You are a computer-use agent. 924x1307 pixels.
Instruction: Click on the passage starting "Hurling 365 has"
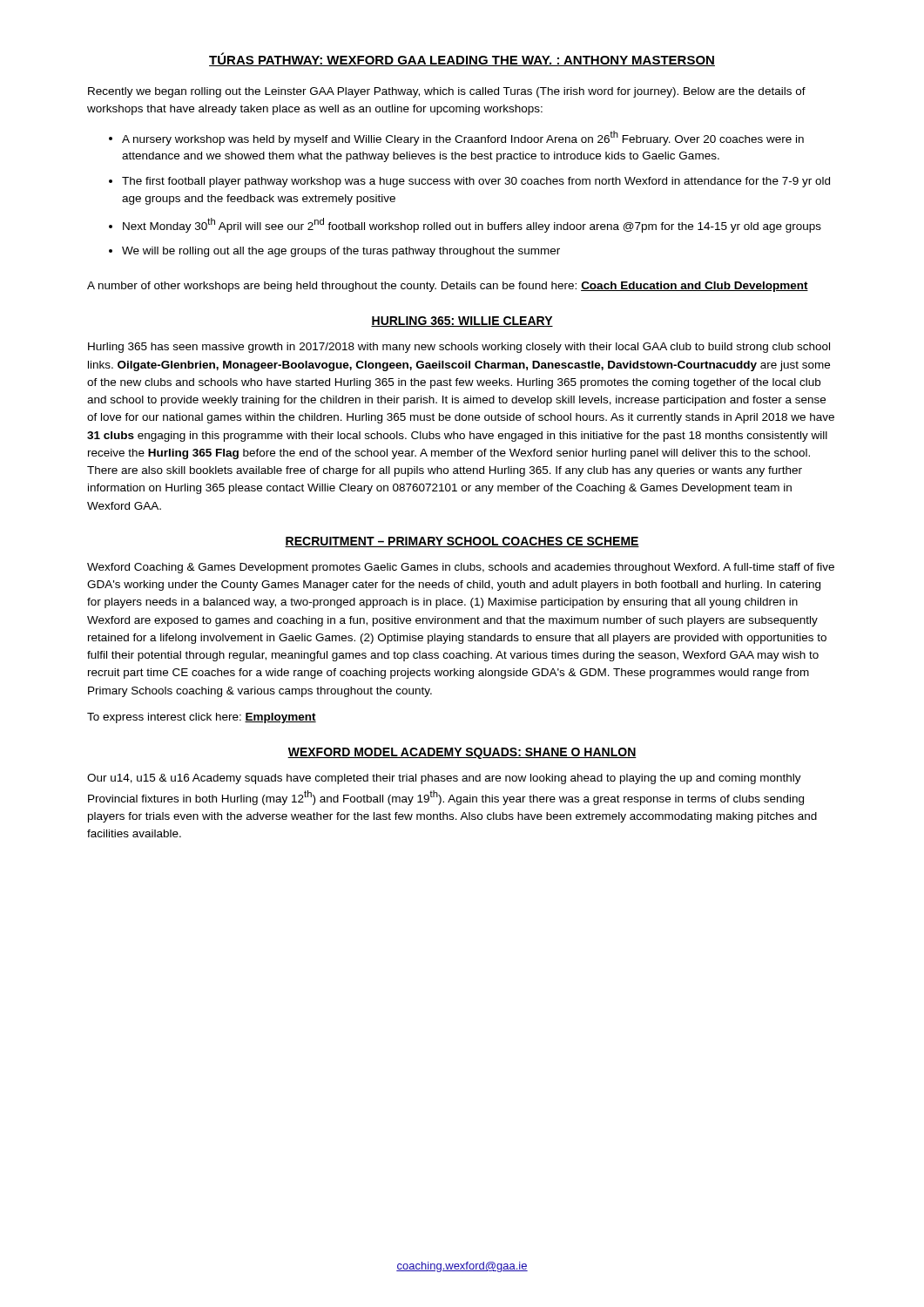[x=461, y=426]
